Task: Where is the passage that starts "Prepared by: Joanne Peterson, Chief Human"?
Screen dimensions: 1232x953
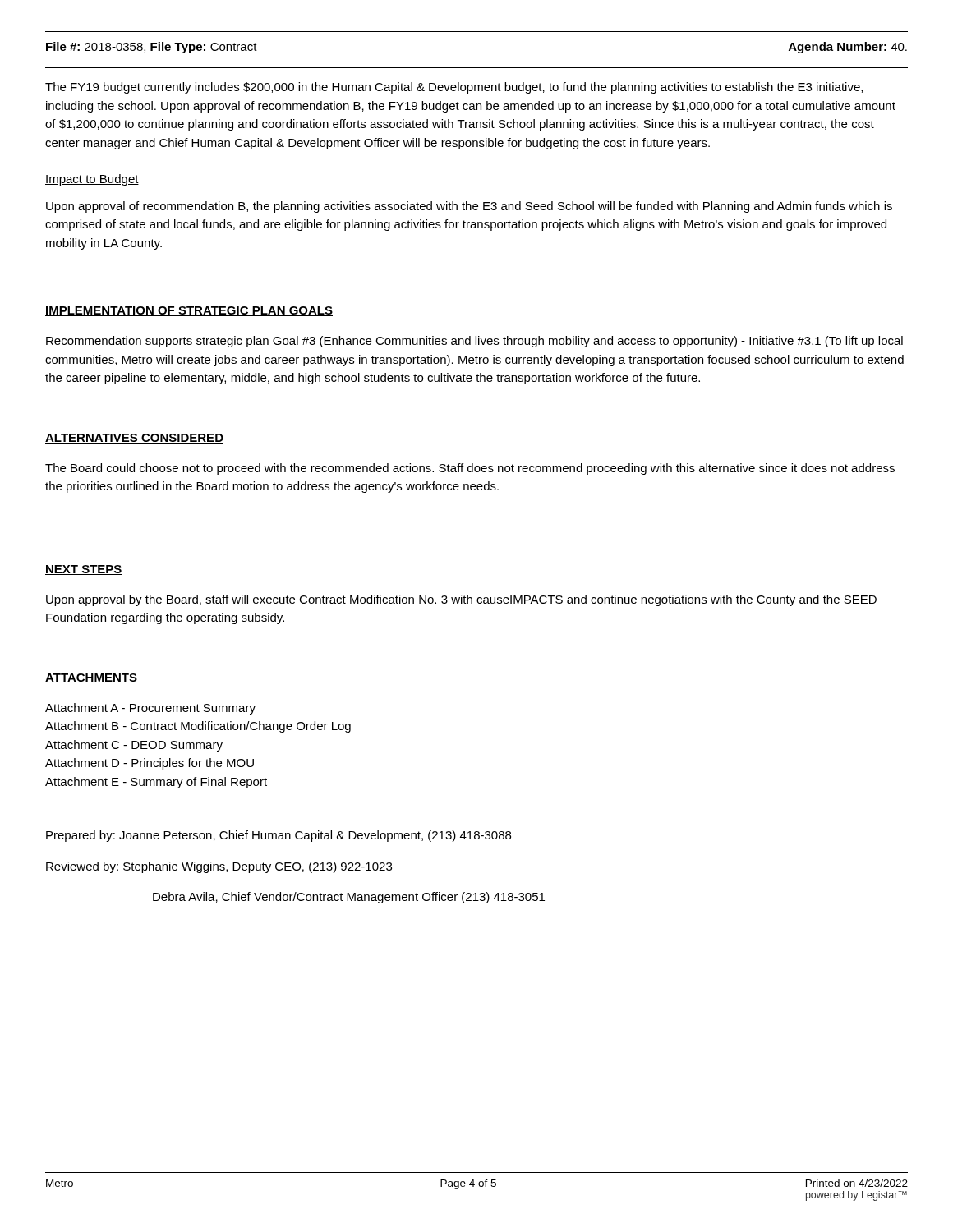Action: tap(476, 835)
